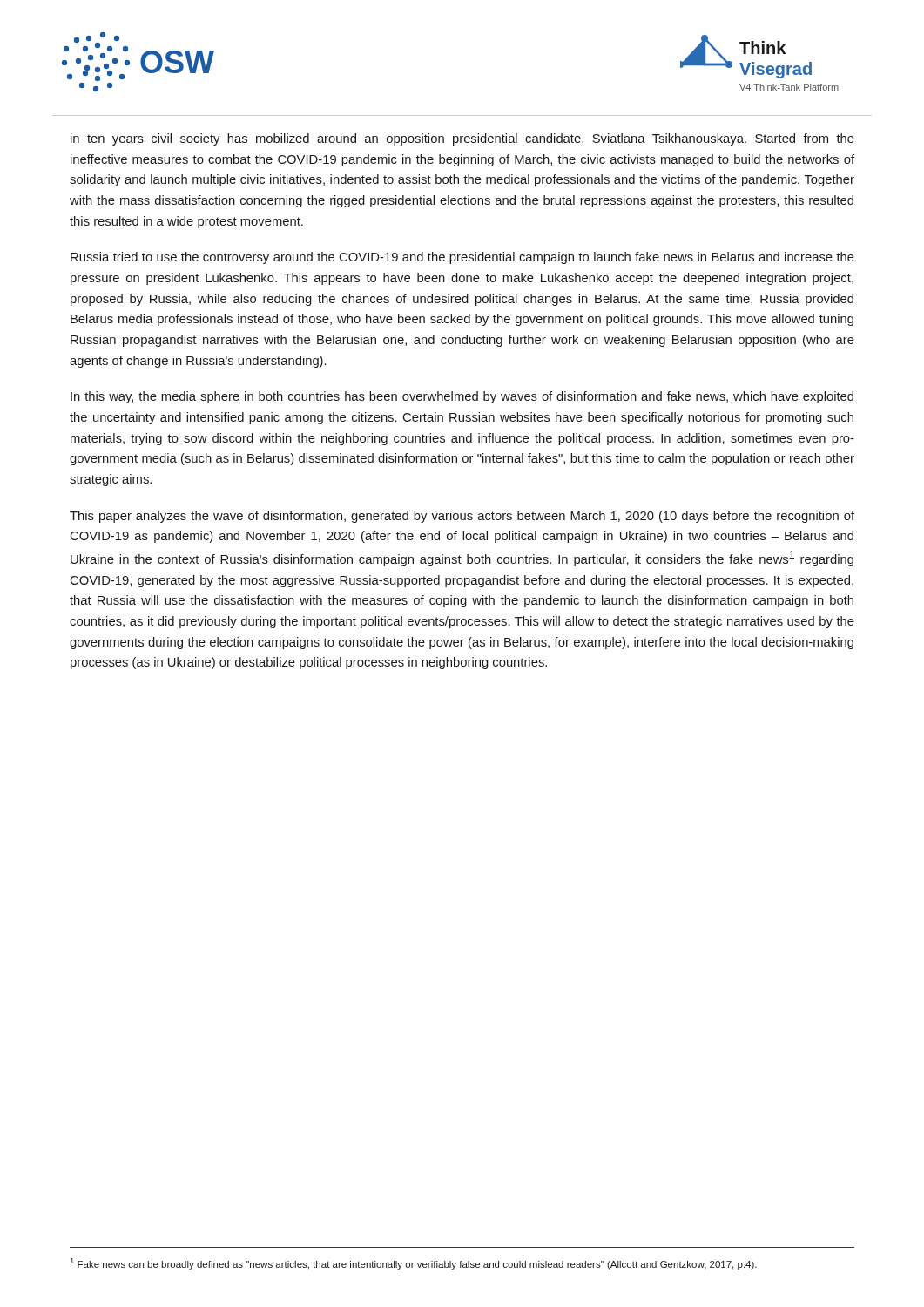Select the text block that says "In this way, the"
The image size is (924, 1307).
462,438
